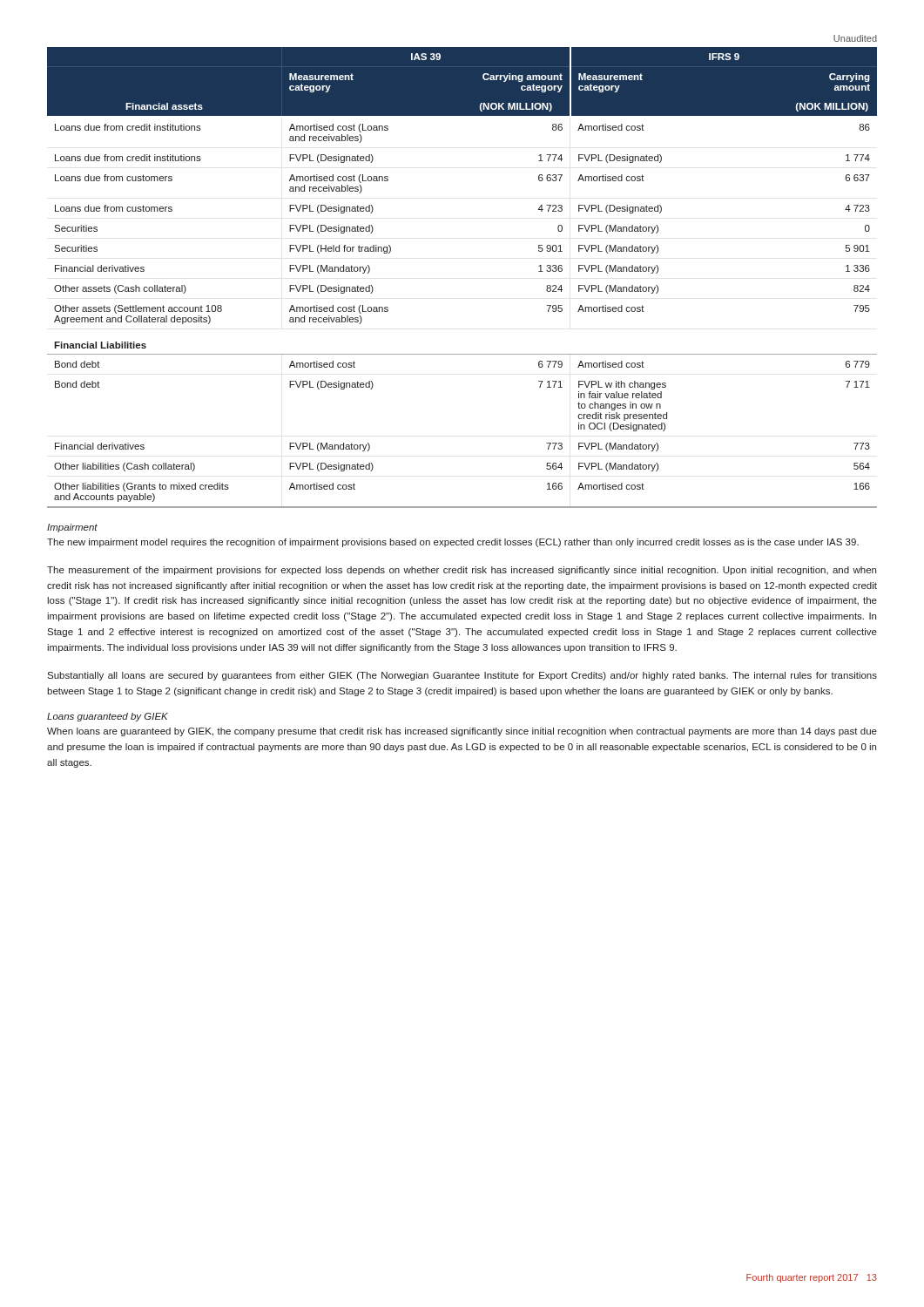Point to the block beginning "Substantially all loans are secured by"

(462, 683)
